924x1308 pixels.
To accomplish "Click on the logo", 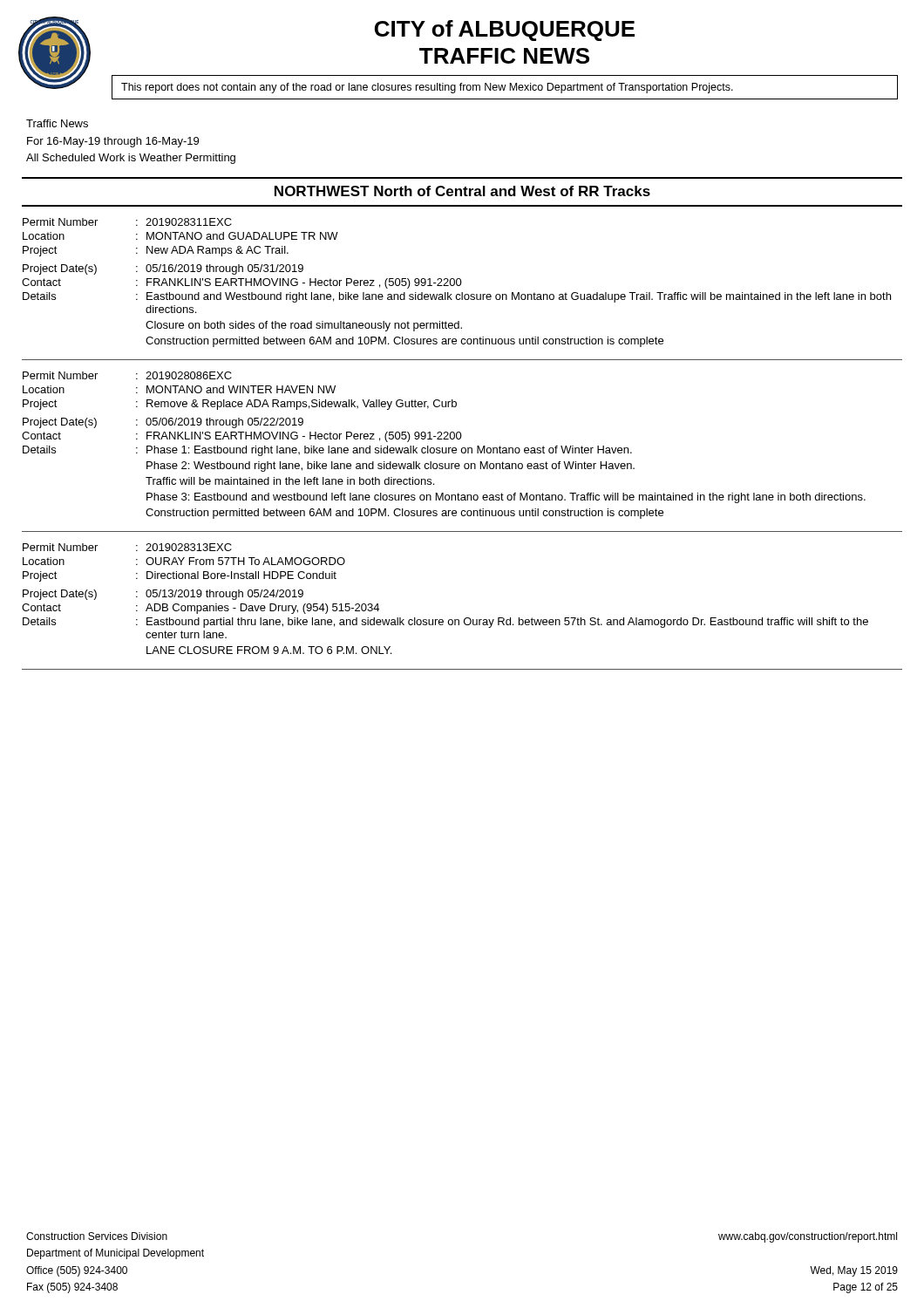I will (x=57, y=54).
